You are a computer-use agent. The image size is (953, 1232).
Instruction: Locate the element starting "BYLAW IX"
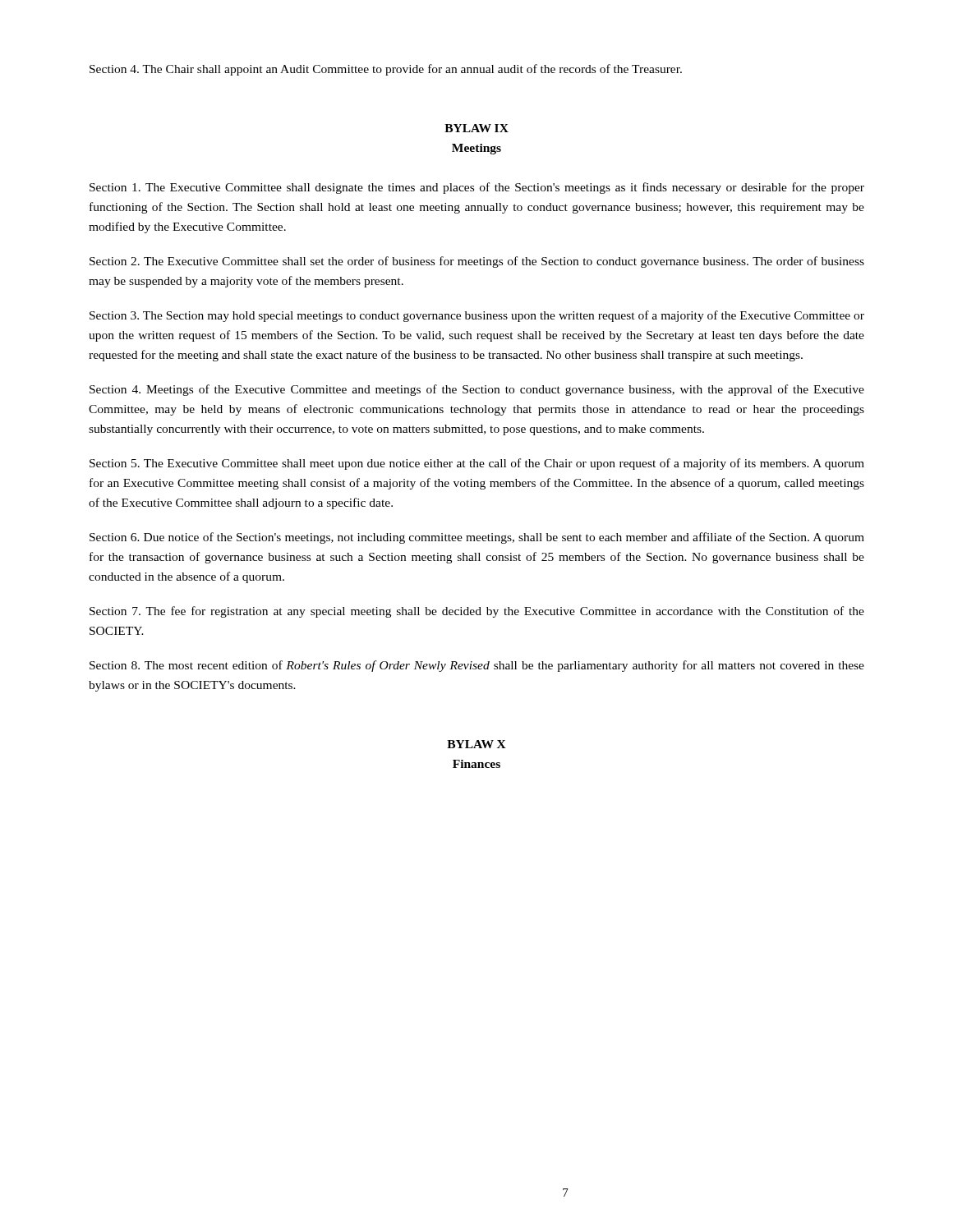476,128
